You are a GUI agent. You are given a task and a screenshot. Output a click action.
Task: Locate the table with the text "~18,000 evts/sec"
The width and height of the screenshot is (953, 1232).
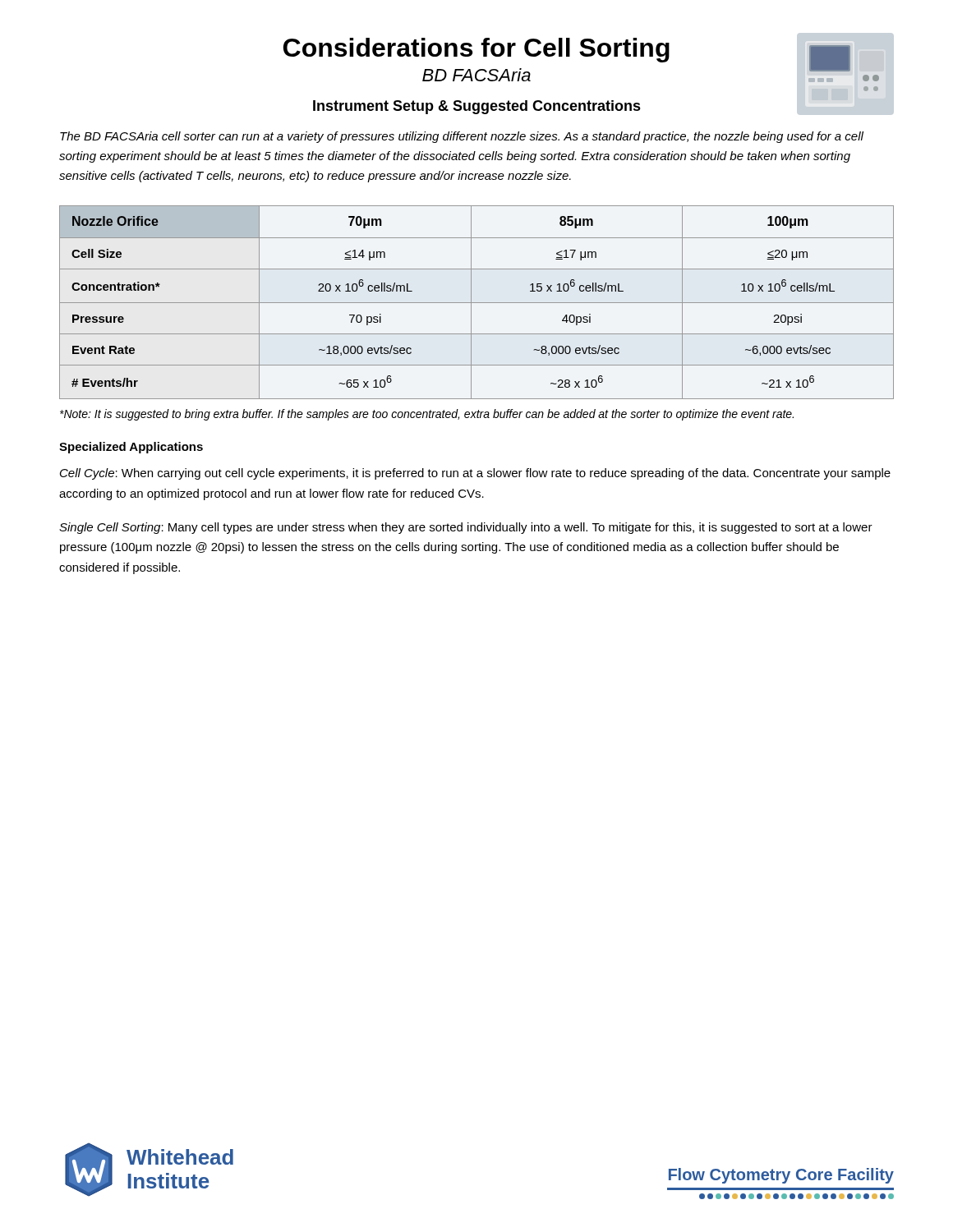click(x=476, y=302)
